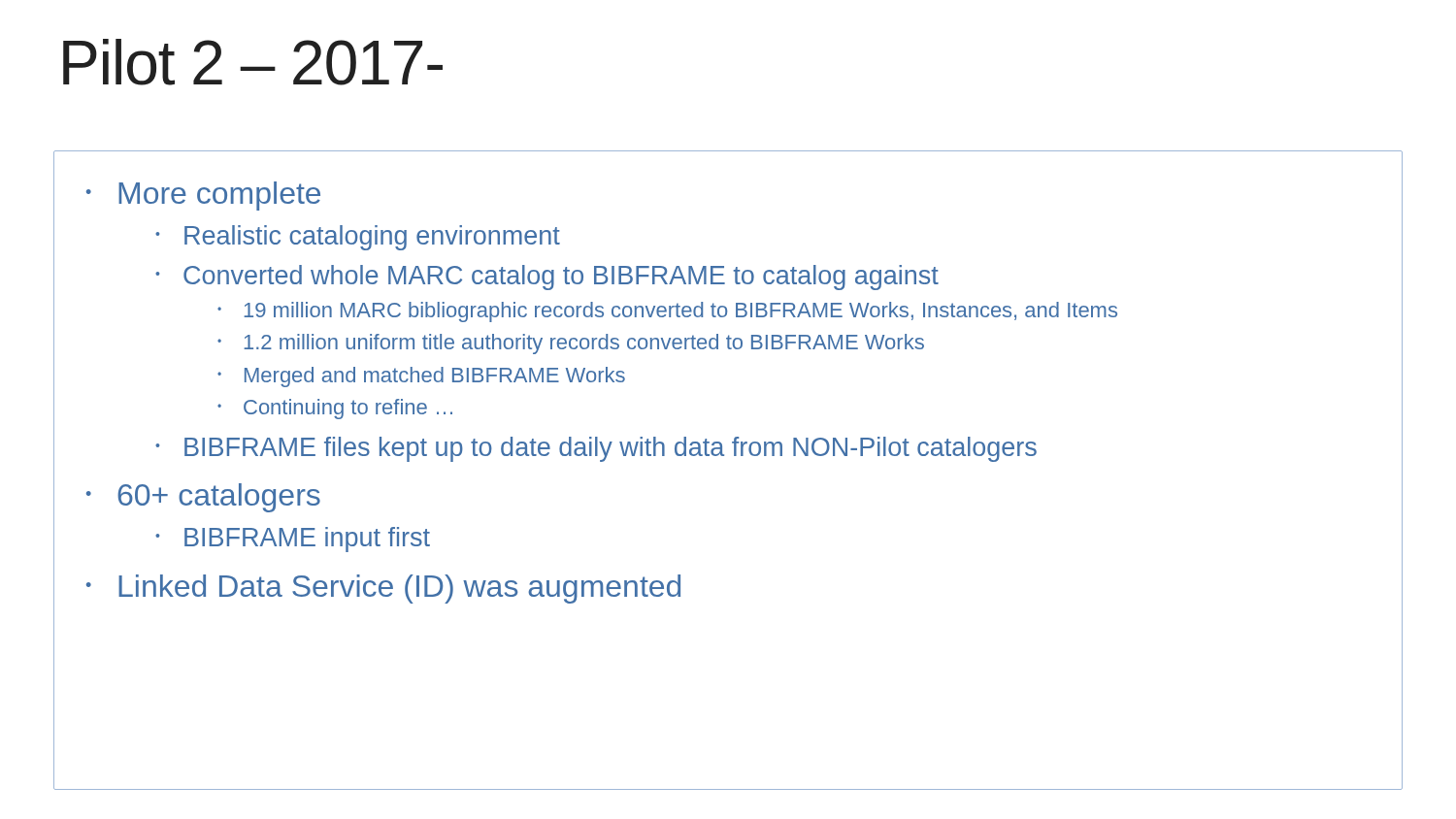
Task: Locate the region starting "• Realistic cataloging environment"
Action: 358,238
